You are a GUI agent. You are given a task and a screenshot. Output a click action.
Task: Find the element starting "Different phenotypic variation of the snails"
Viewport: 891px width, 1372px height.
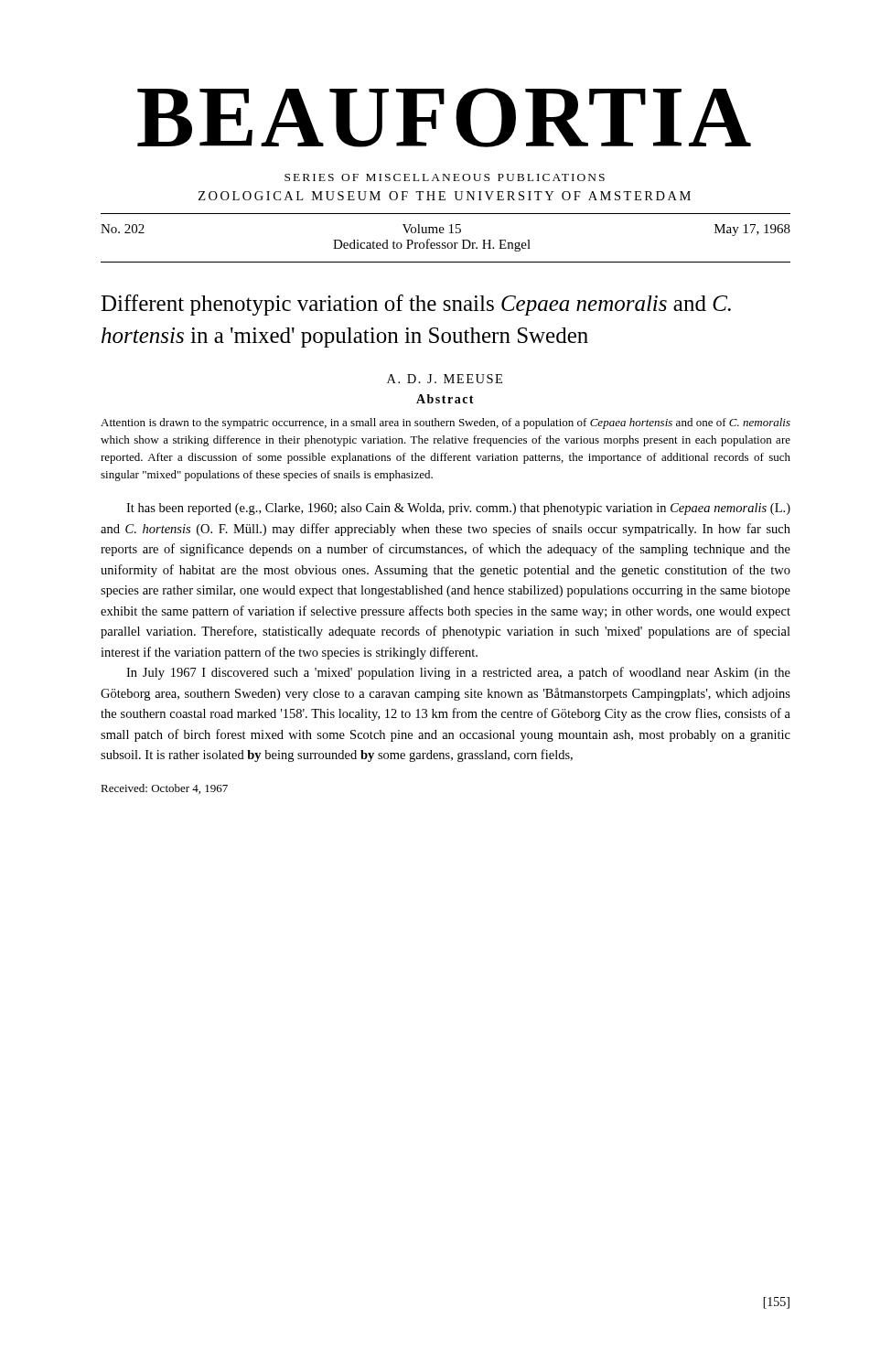pos(417,319)
